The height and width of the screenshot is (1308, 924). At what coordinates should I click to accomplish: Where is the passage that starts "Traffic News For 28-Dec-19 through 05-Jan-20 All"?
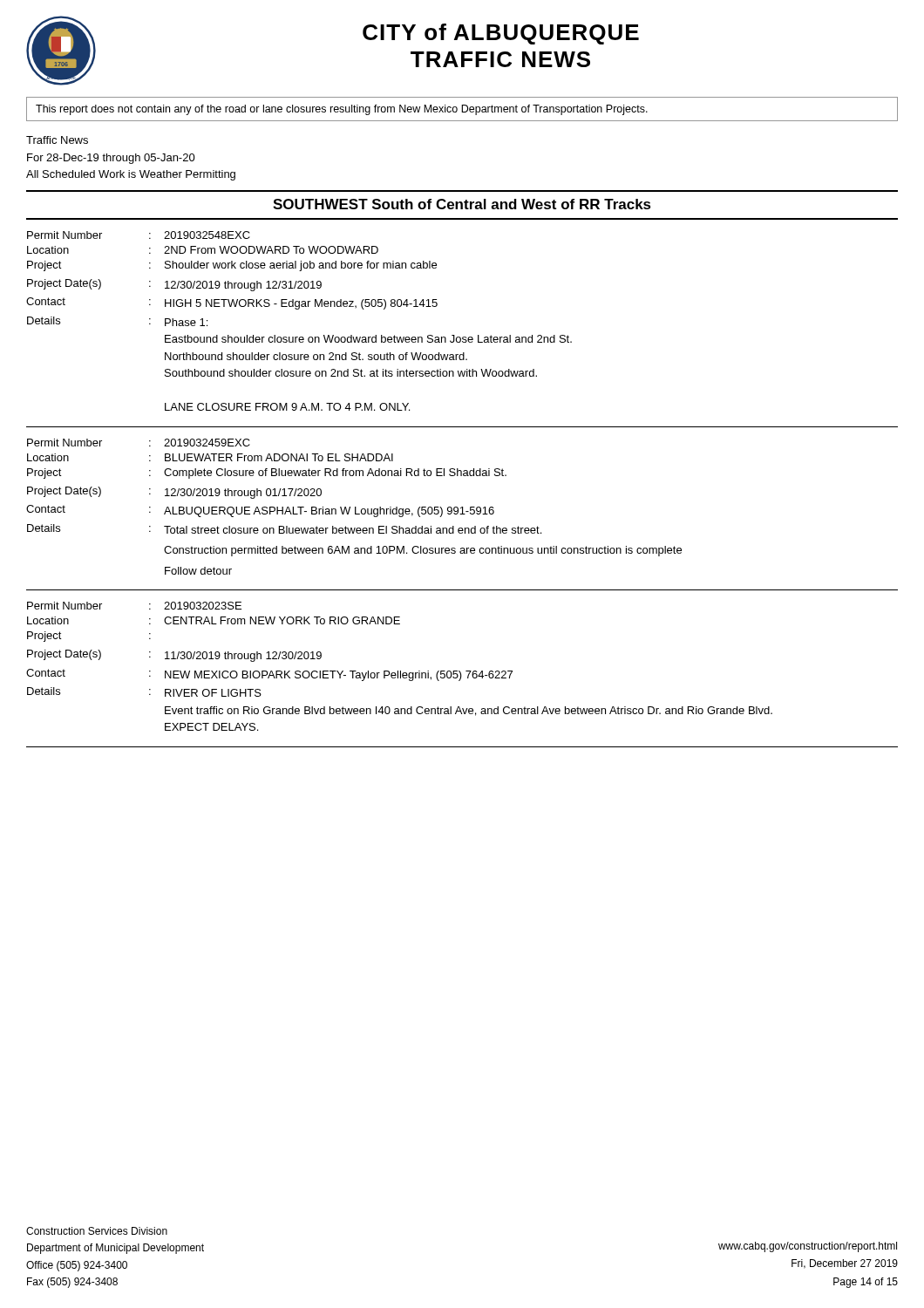[57, 140]
